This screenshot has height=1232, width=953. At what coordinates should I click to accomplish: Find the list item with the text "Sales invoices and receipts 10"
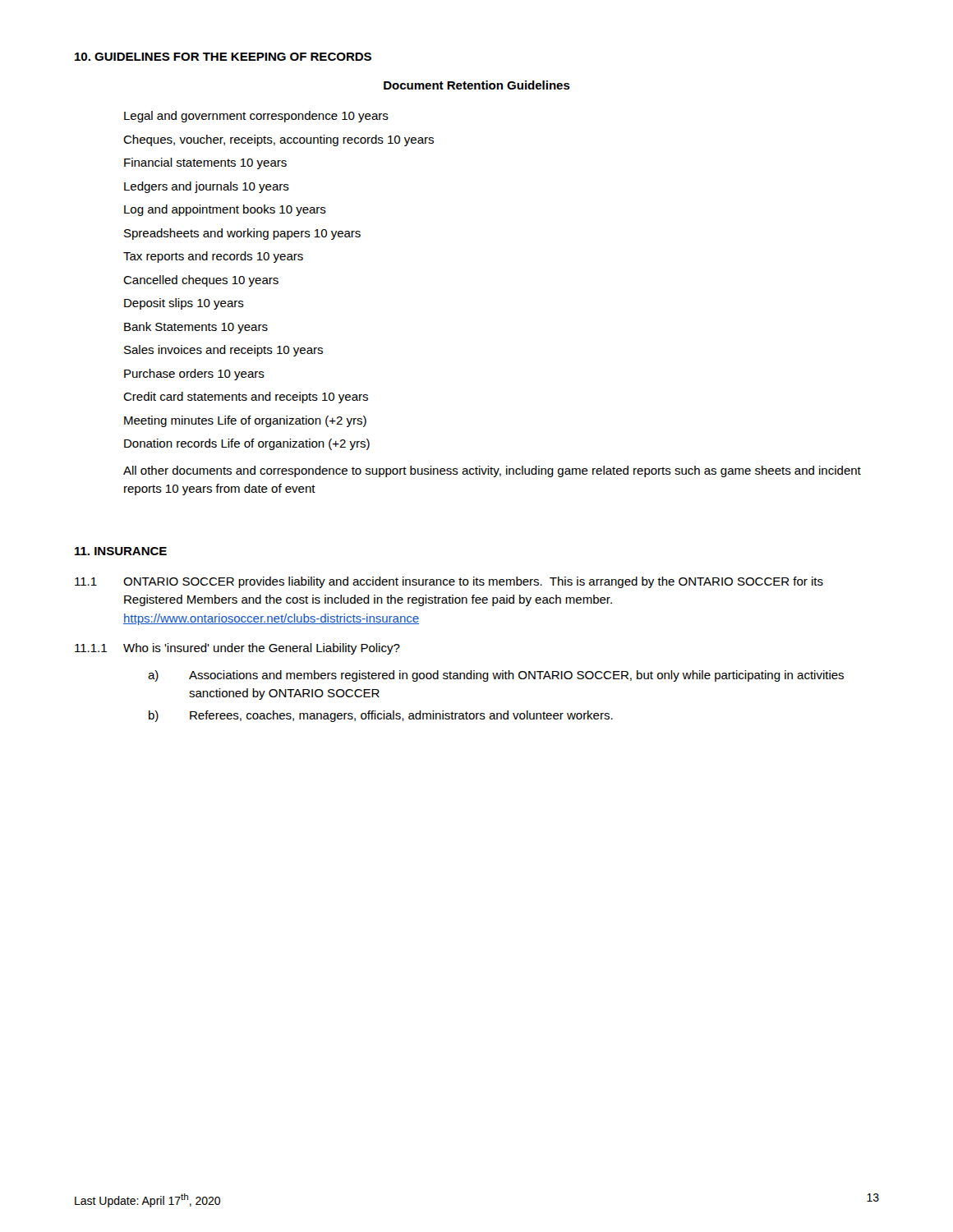(x=223, y=349)
